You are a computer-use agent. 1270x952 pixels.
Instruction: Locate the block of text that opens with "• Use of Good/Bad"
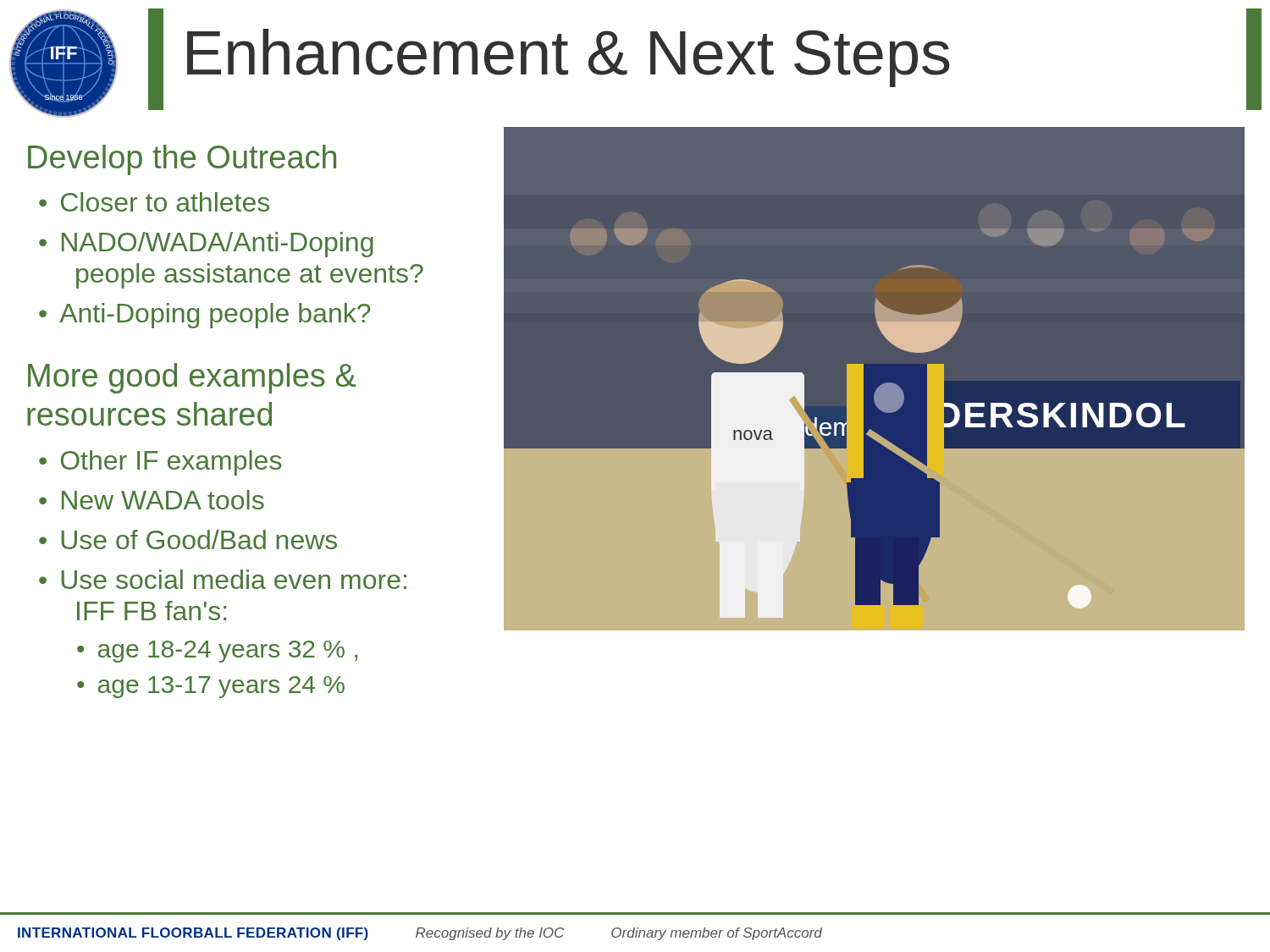pyautogui.click(x=188, y=540)
